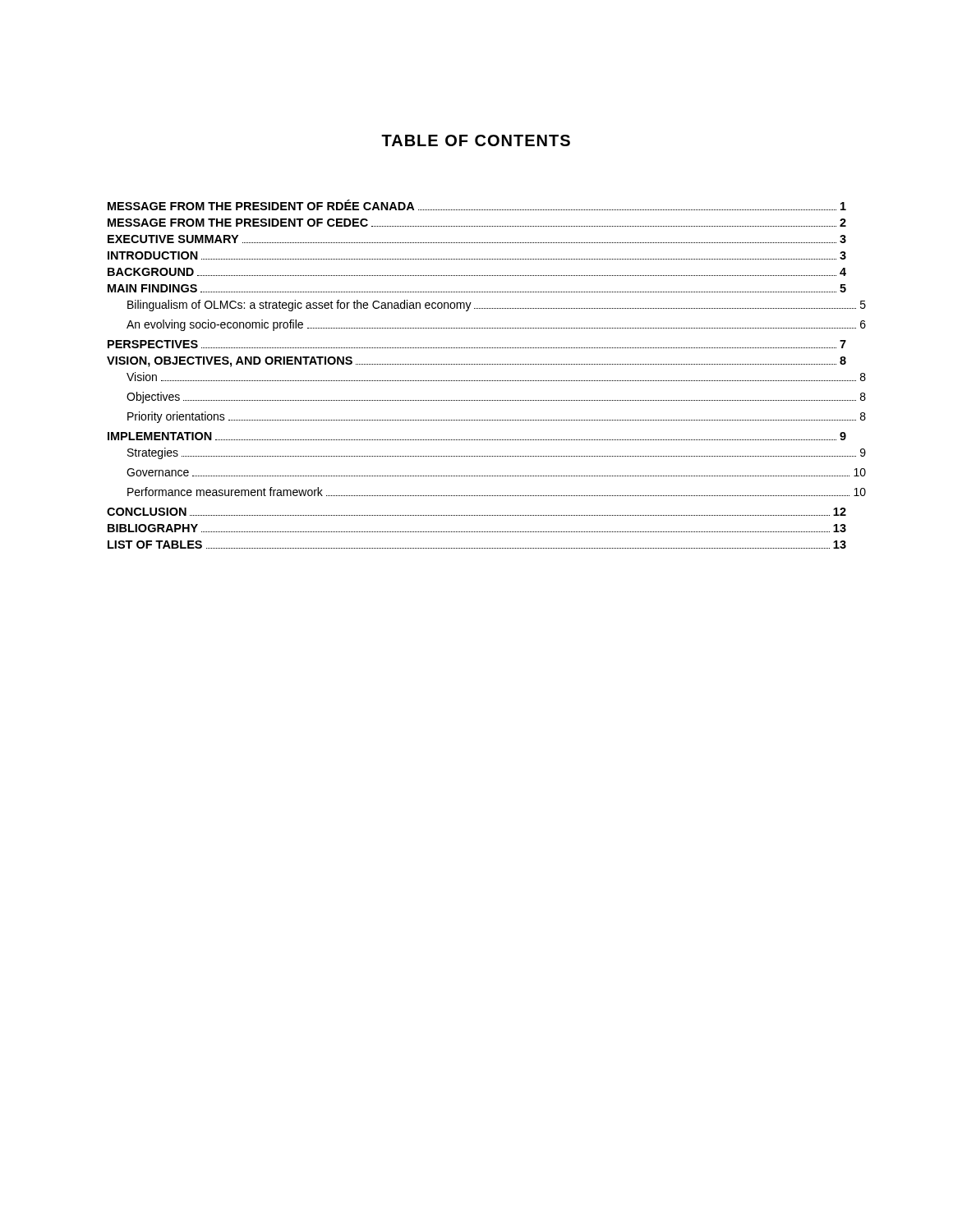Point to the text block starting "An evolving socio-economic profile 6"
The image size is (953, 1232).
496,324
